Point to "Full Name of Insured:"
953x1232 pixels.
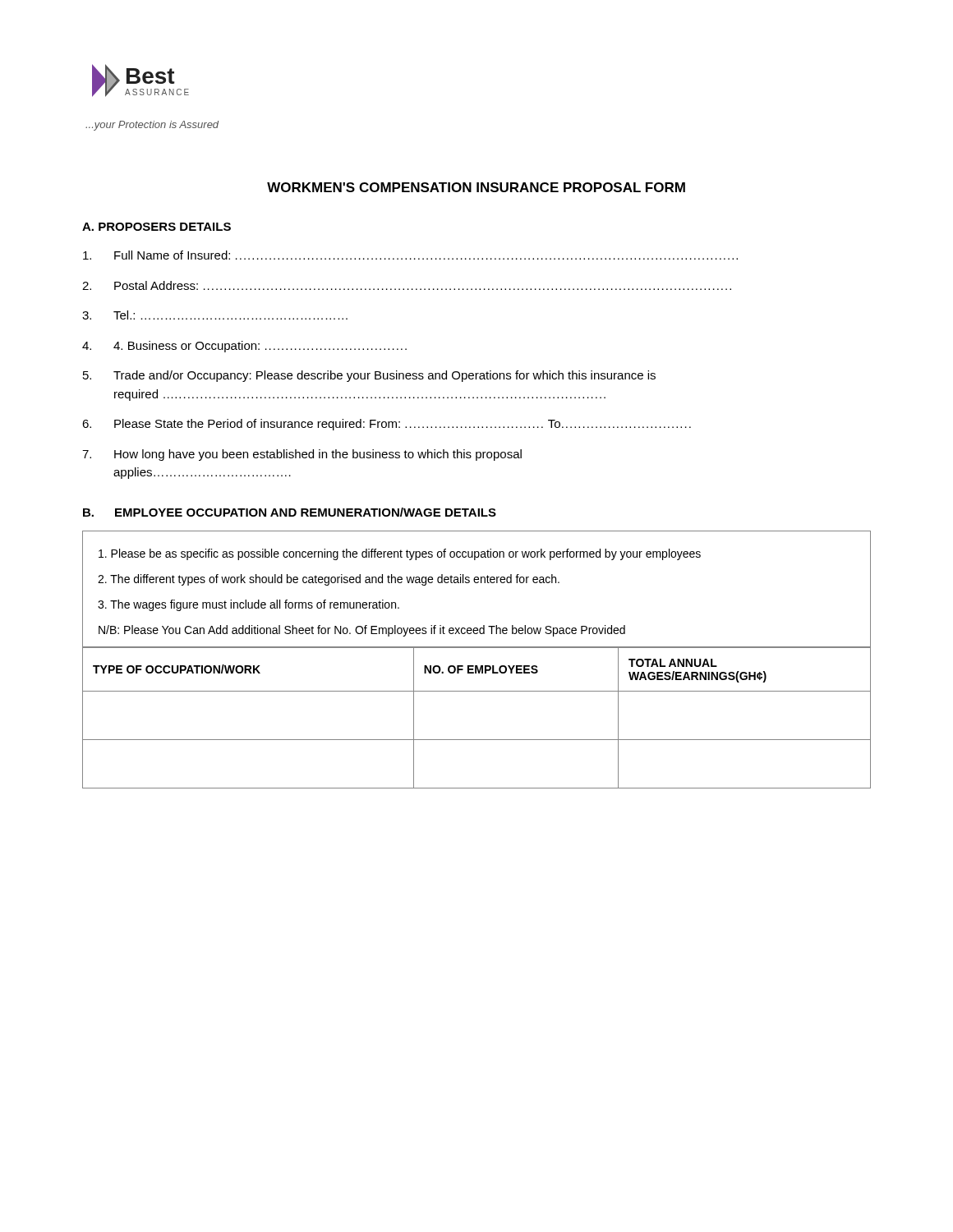[x=476, y=256]
